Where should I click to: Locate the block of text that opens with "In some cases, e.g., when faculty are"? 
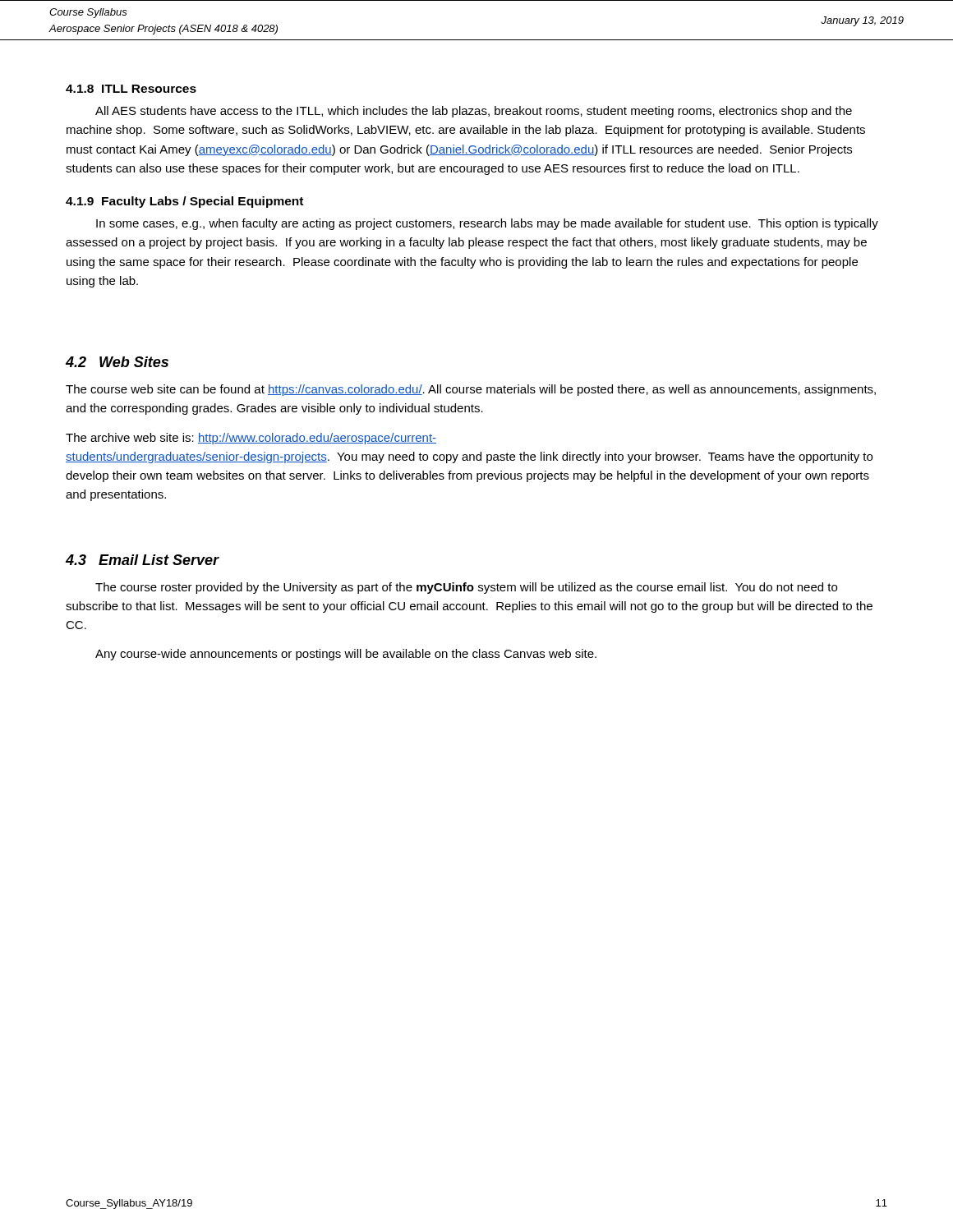472,252
